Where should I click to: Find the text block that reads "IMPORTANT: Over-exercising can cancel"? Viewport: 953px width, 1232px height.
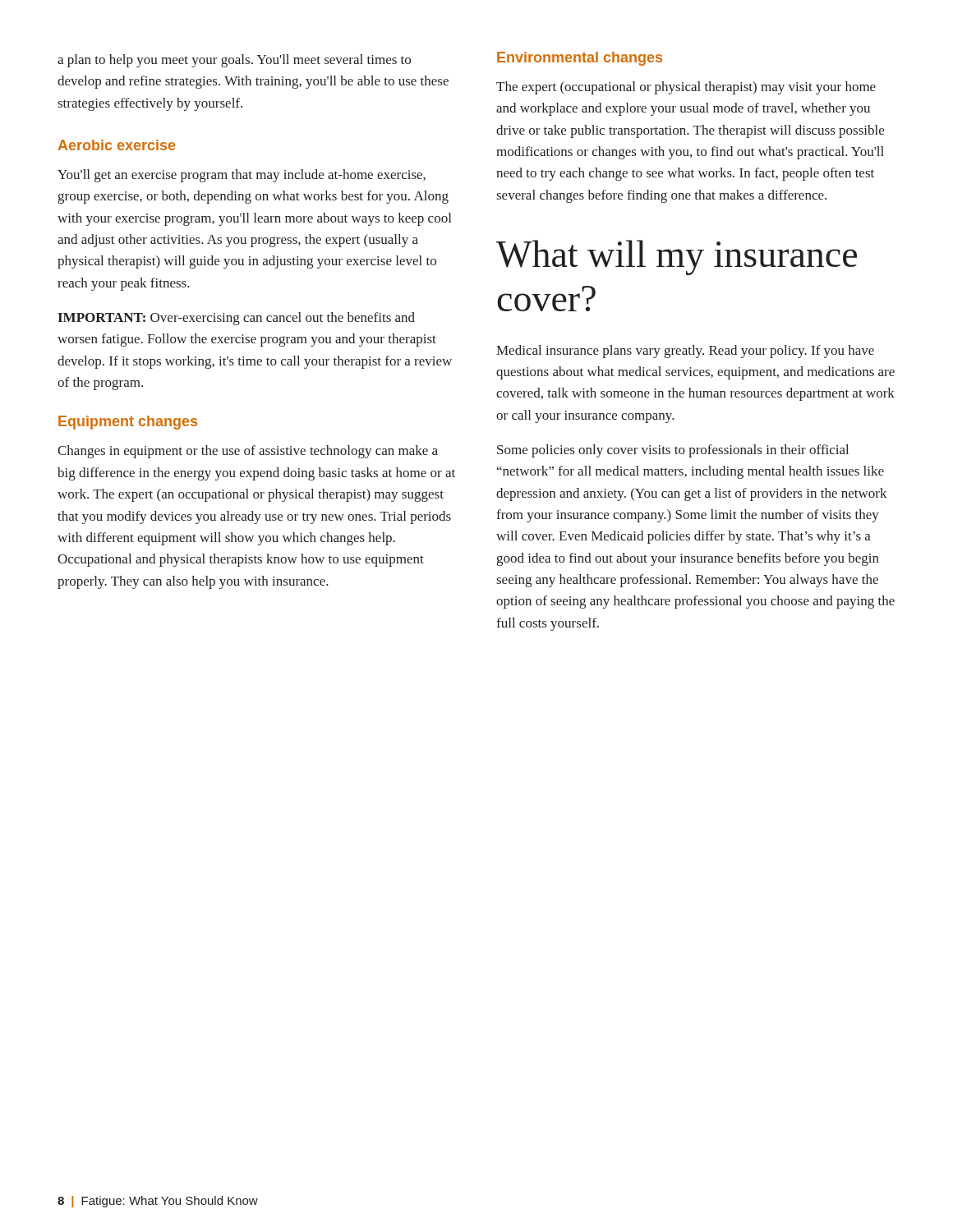click(x=257, y=351)
